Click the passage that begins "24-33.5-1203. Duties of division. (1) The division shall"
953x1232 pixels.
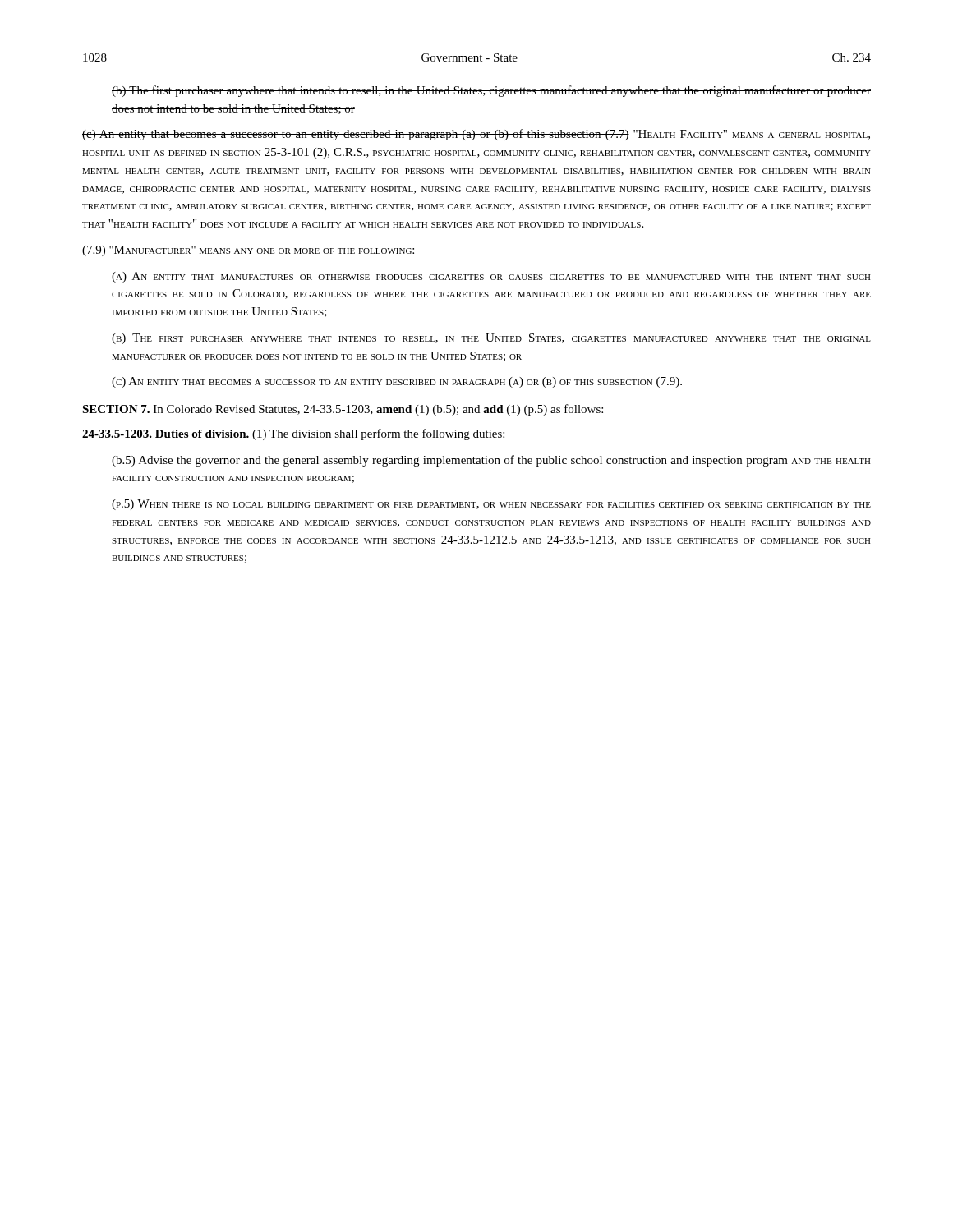click(476, 434)
